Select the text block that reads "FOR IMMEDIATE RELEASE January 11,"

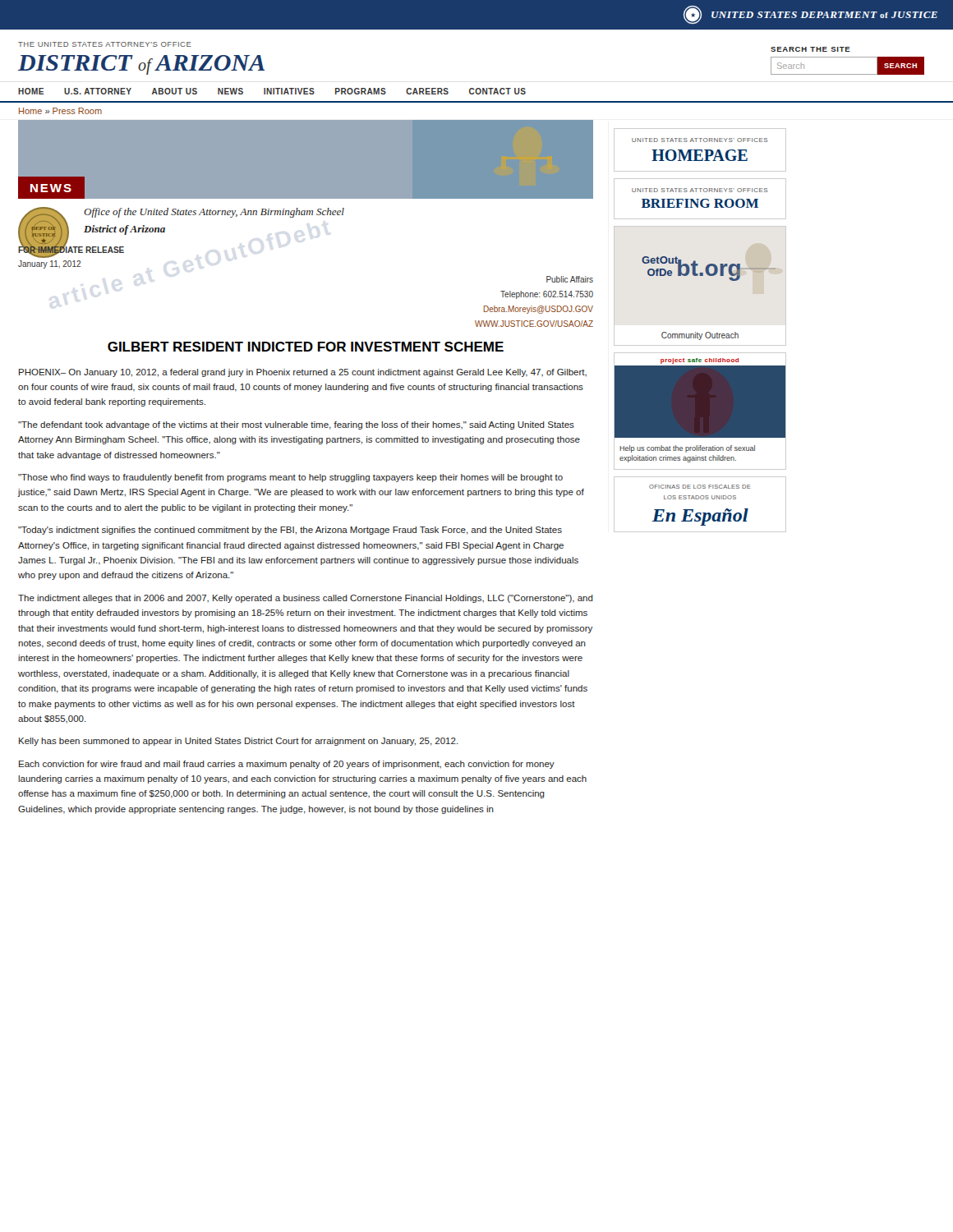click(x=71, y=257)
